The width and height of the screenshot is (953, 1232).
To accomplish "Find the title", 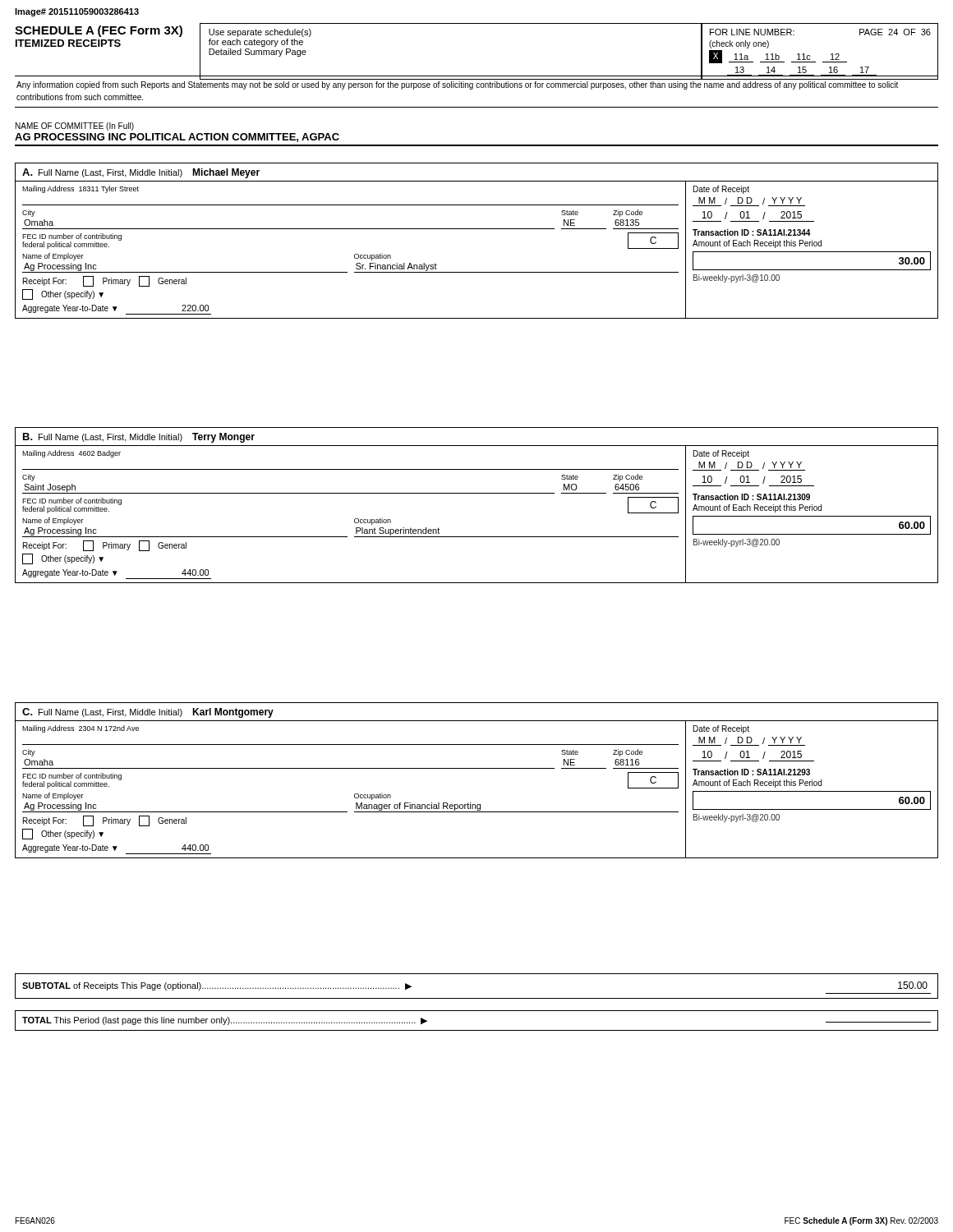I will pyautogui.click(x=99, y=36).
